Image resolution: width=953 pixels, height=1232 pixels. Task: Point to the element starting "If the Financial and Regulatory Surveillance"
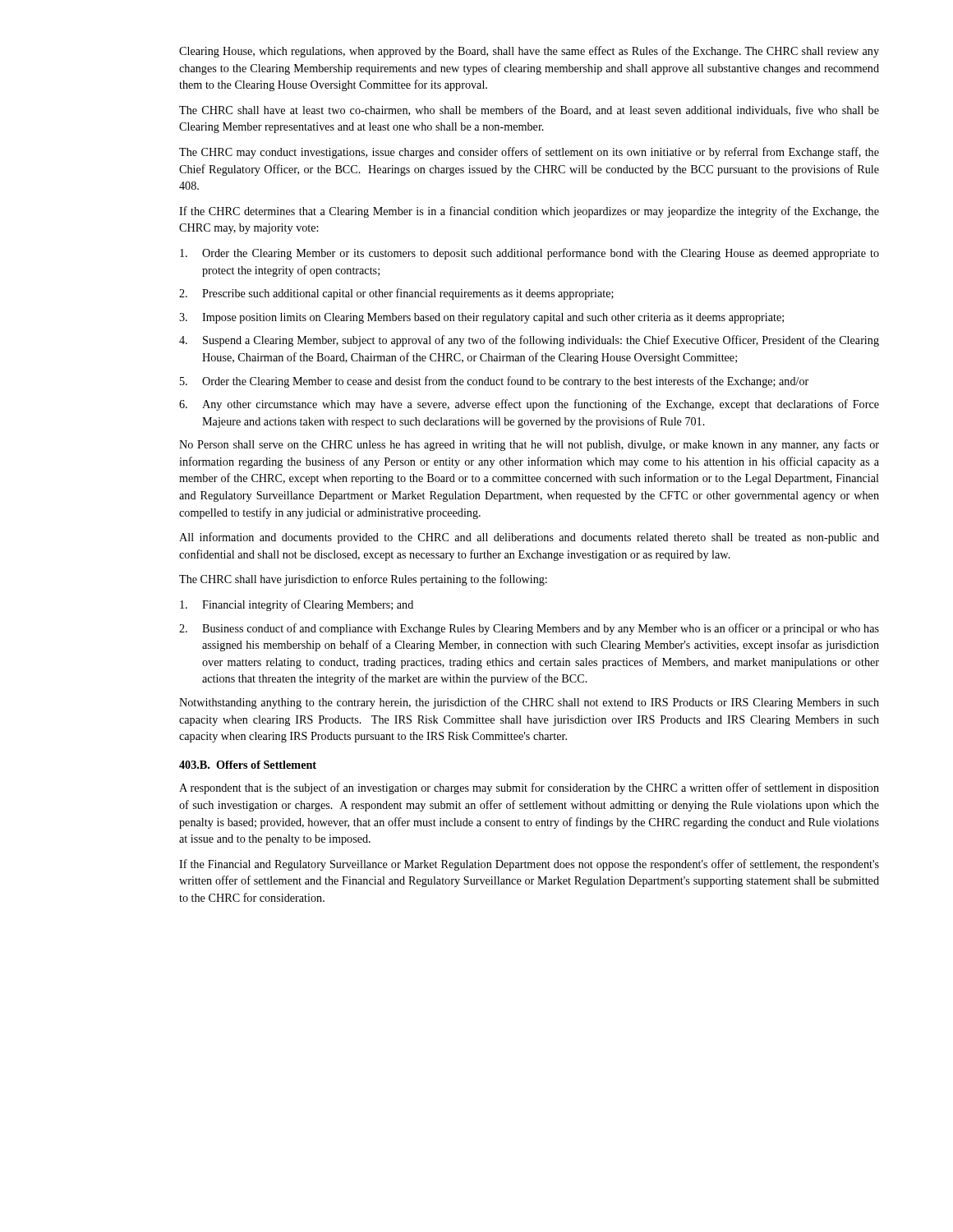tap(529, 881)
